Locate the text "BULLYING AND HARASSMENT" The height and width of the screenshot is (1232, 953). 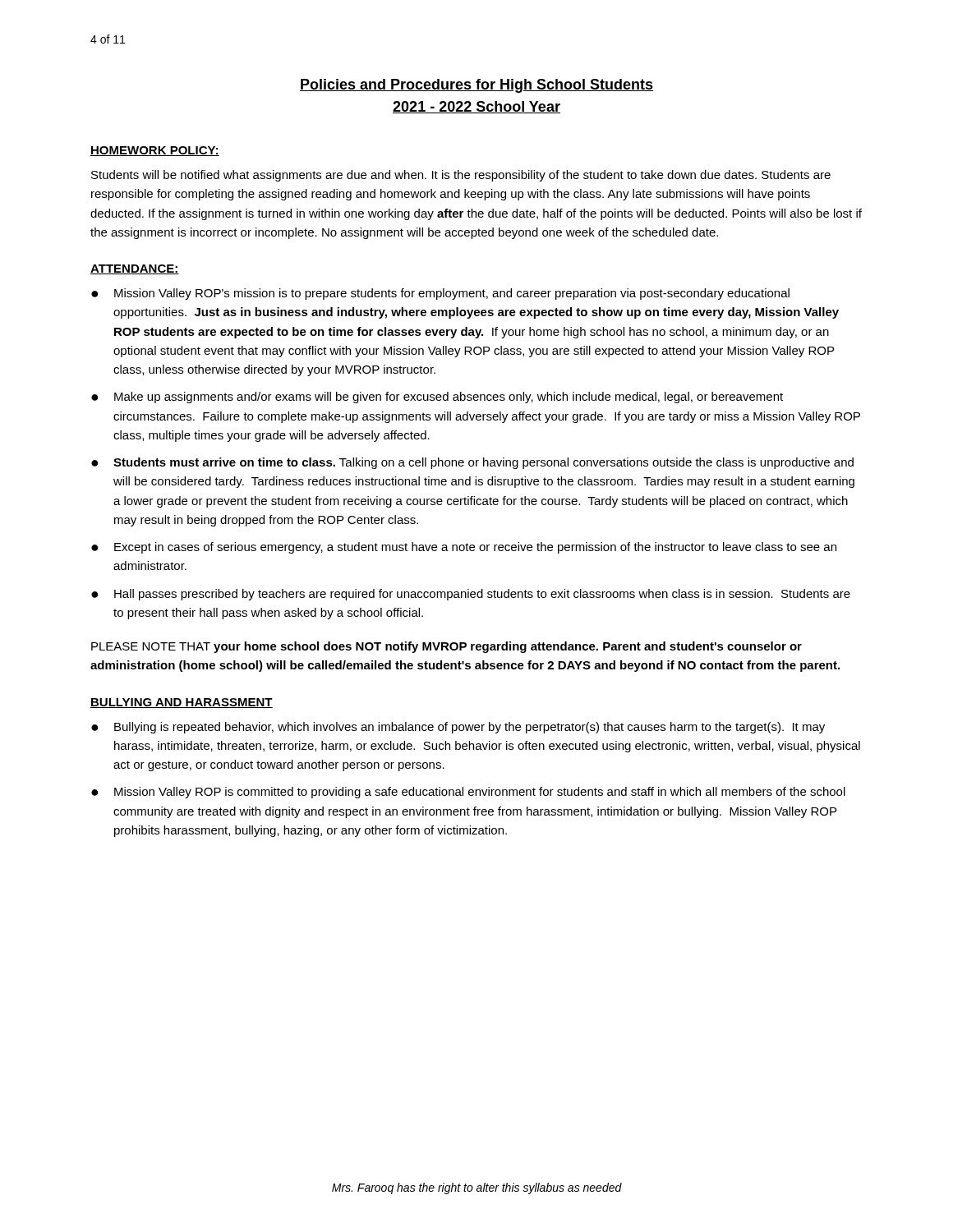181,701
